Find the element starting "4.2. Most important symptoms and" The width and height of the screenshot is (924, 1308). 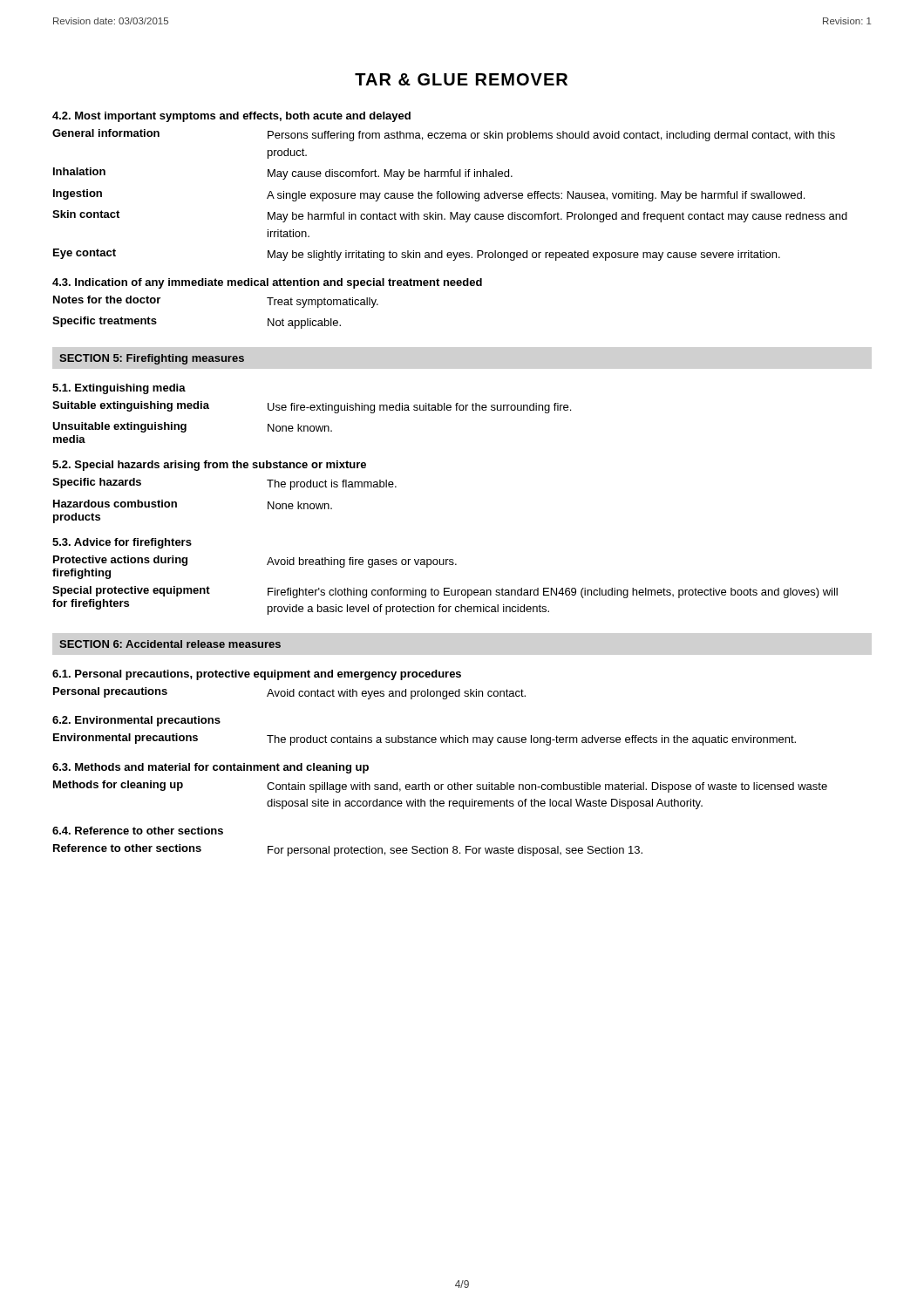231,117
